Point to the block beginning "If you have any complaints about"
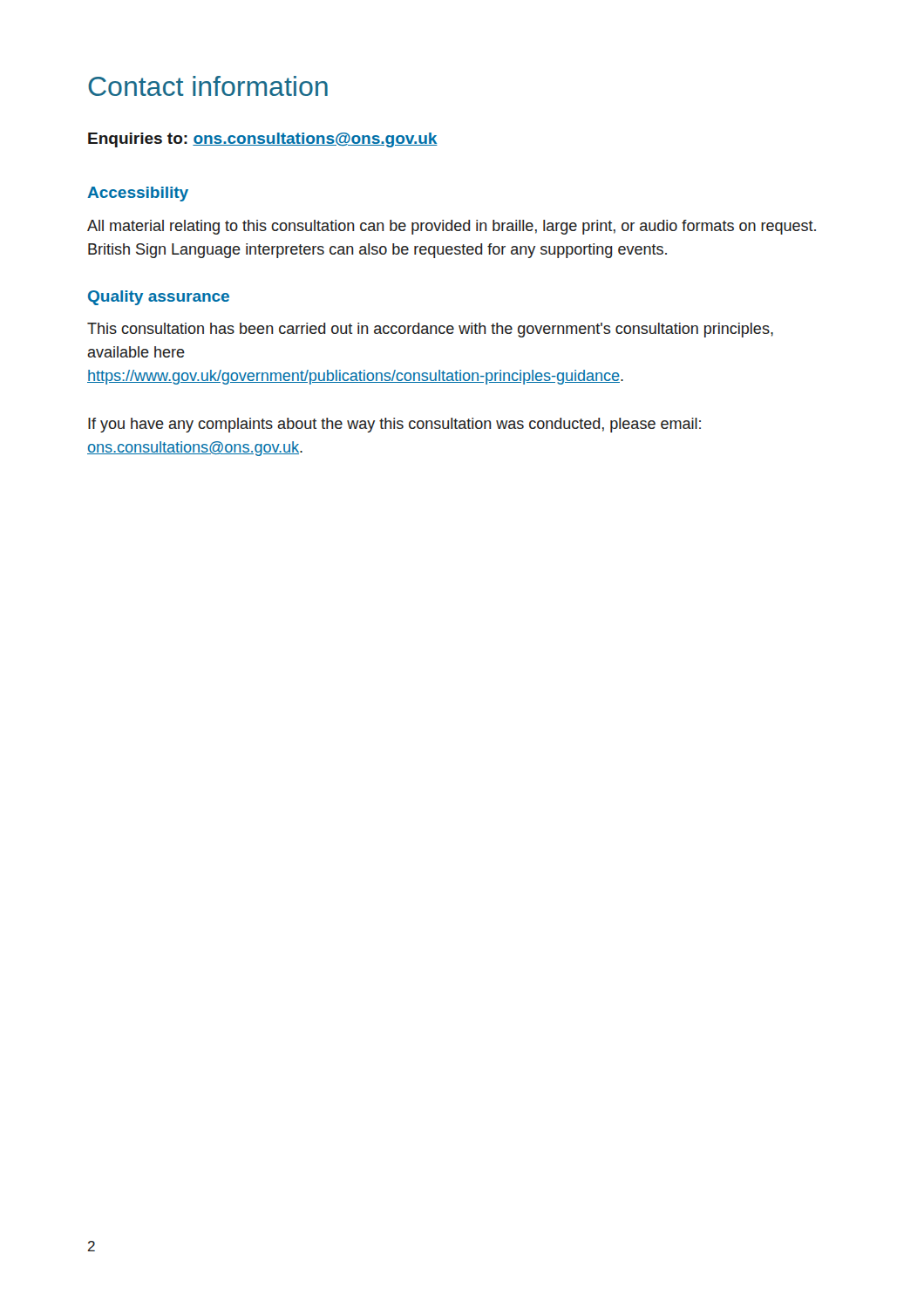 (x=462, y=436)
